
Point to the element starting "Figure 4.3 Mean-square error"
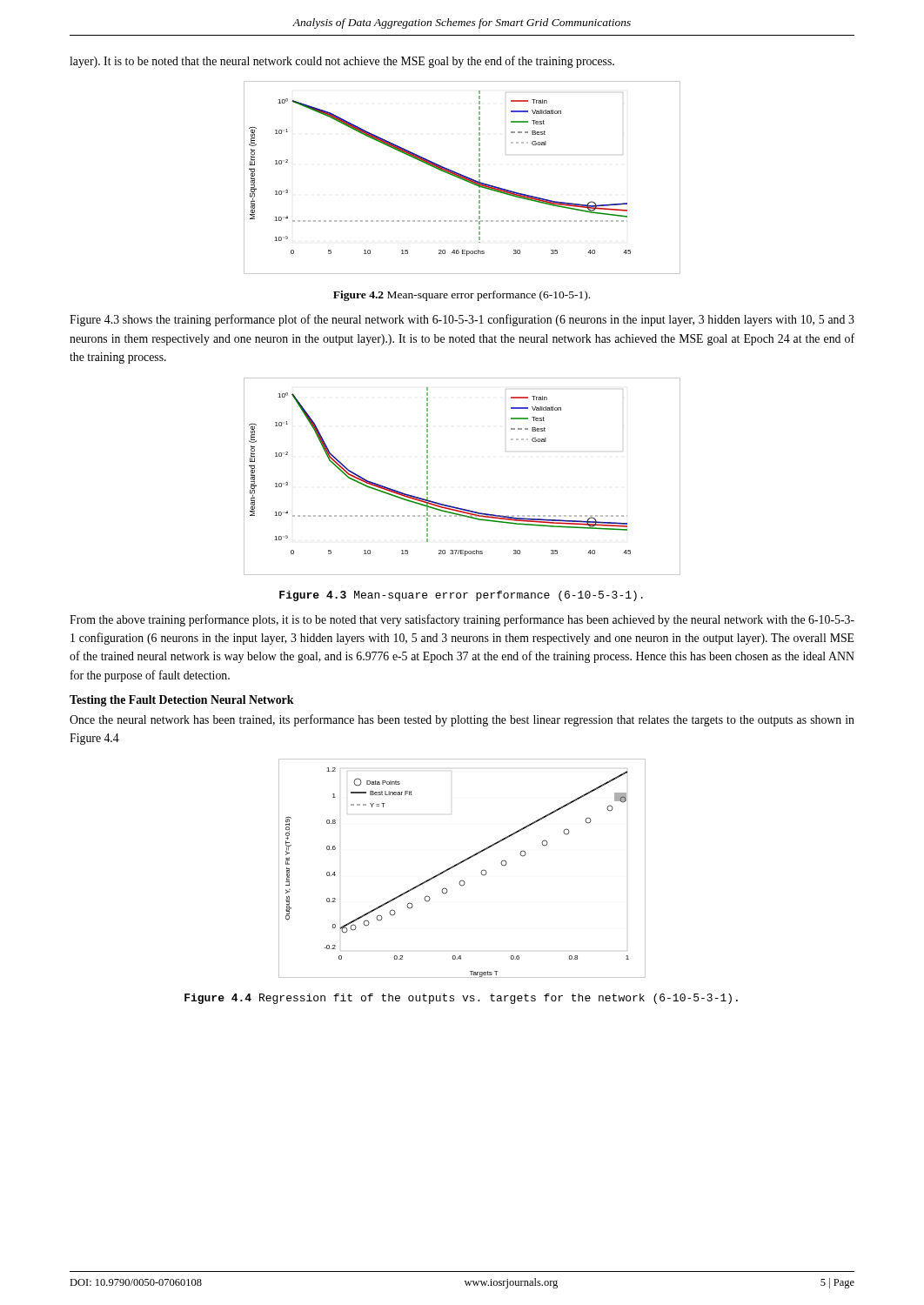pos(462,595)
